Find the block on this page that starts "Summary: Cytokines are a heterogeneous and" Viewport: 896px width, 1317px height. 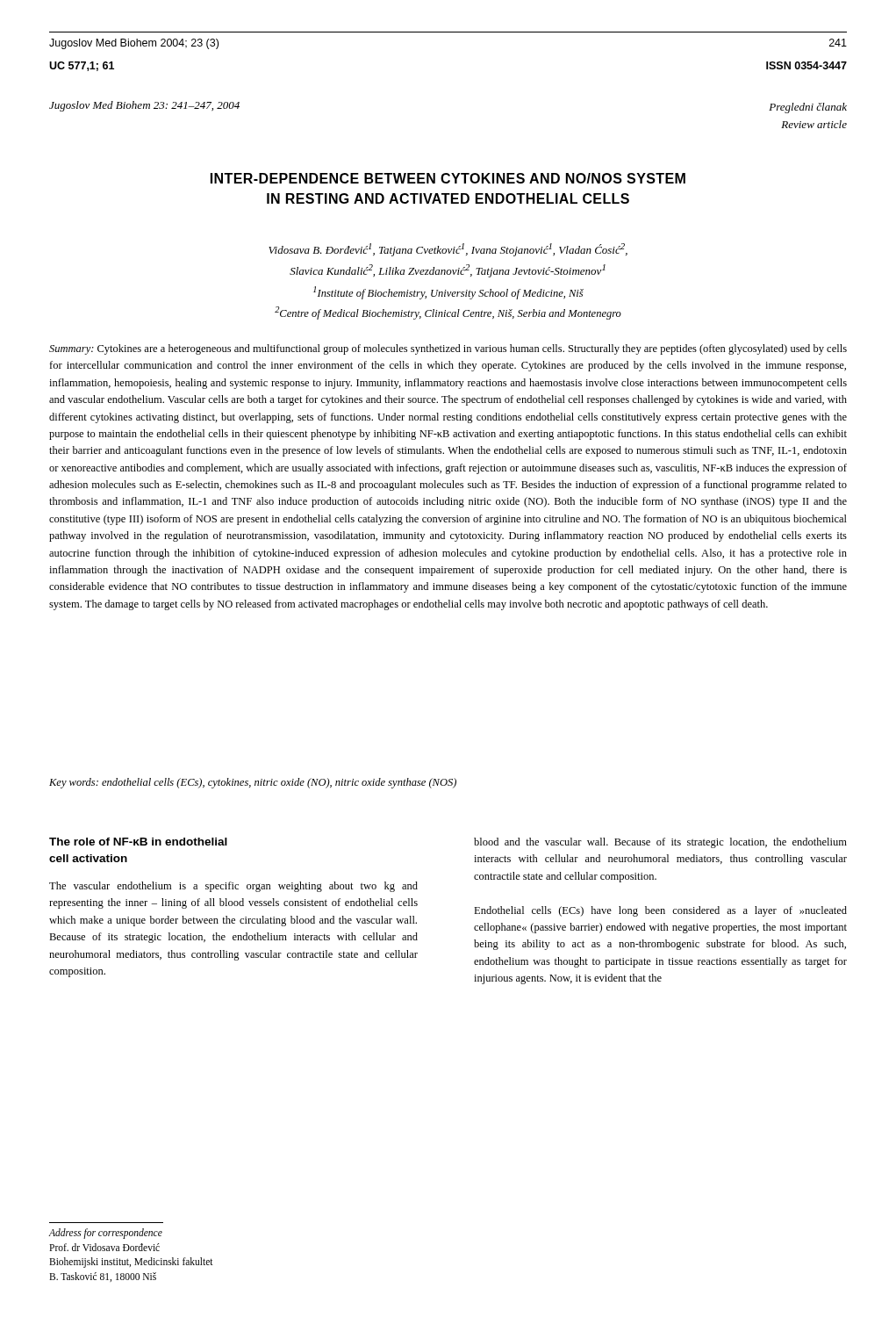click(x=448, y=476)
